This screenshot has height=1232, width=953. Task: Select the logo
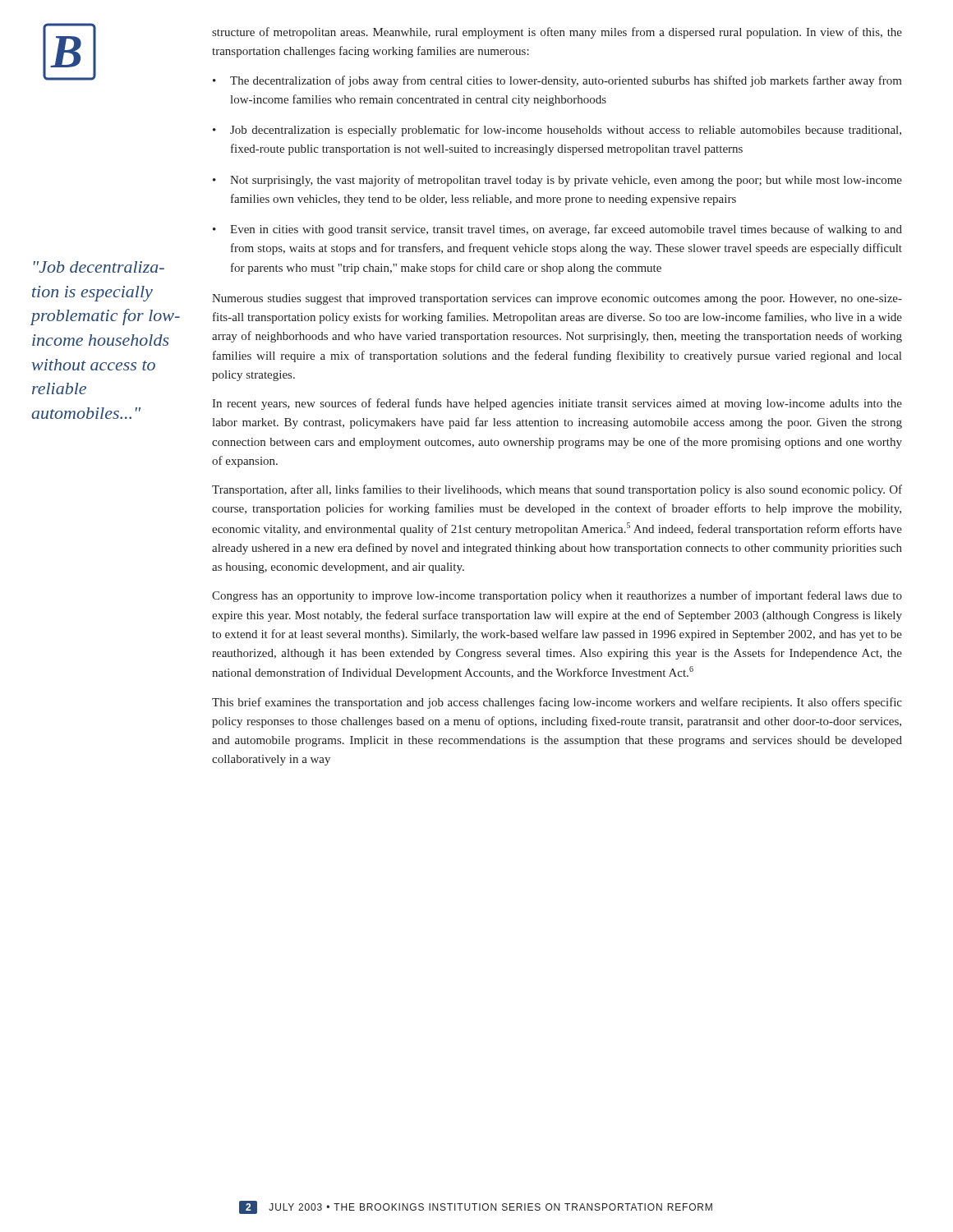(x=71, y=52)
